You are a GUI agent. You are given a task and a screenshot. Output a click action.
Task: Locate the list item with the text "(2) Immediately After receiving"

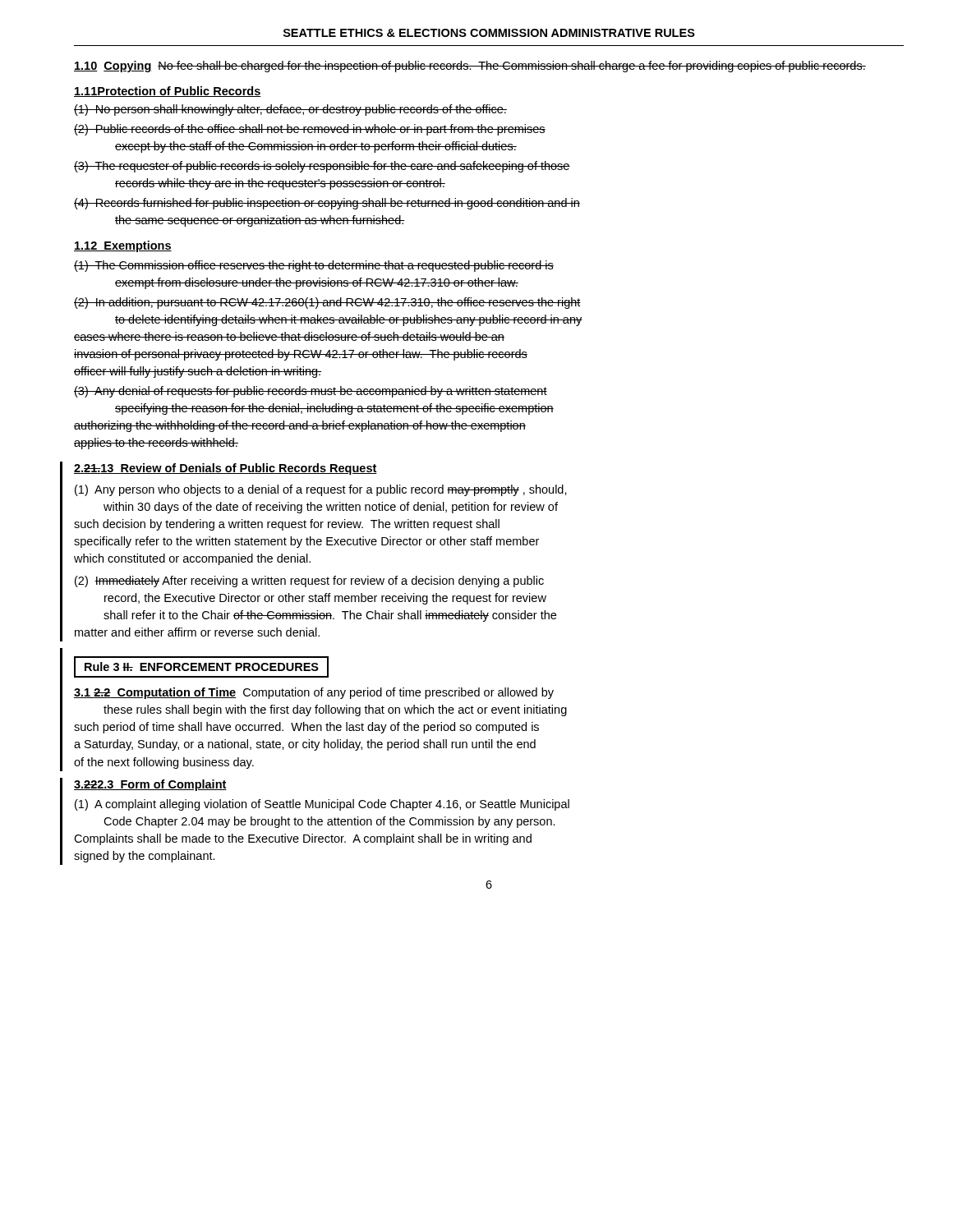tap(315, 607)
